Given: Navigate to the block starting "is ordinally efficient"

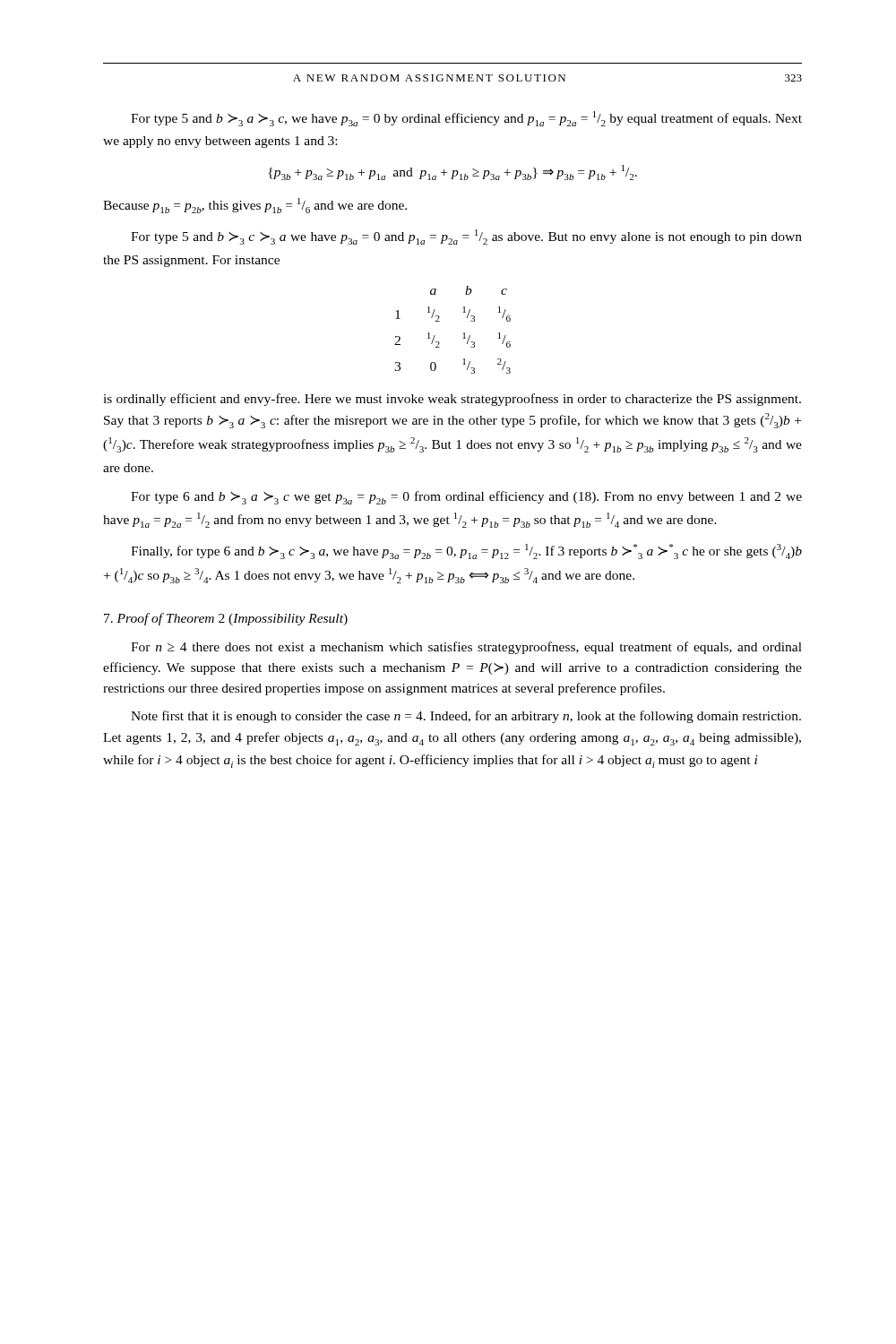Looking at the screenshot, I should [x=452, y=433].
